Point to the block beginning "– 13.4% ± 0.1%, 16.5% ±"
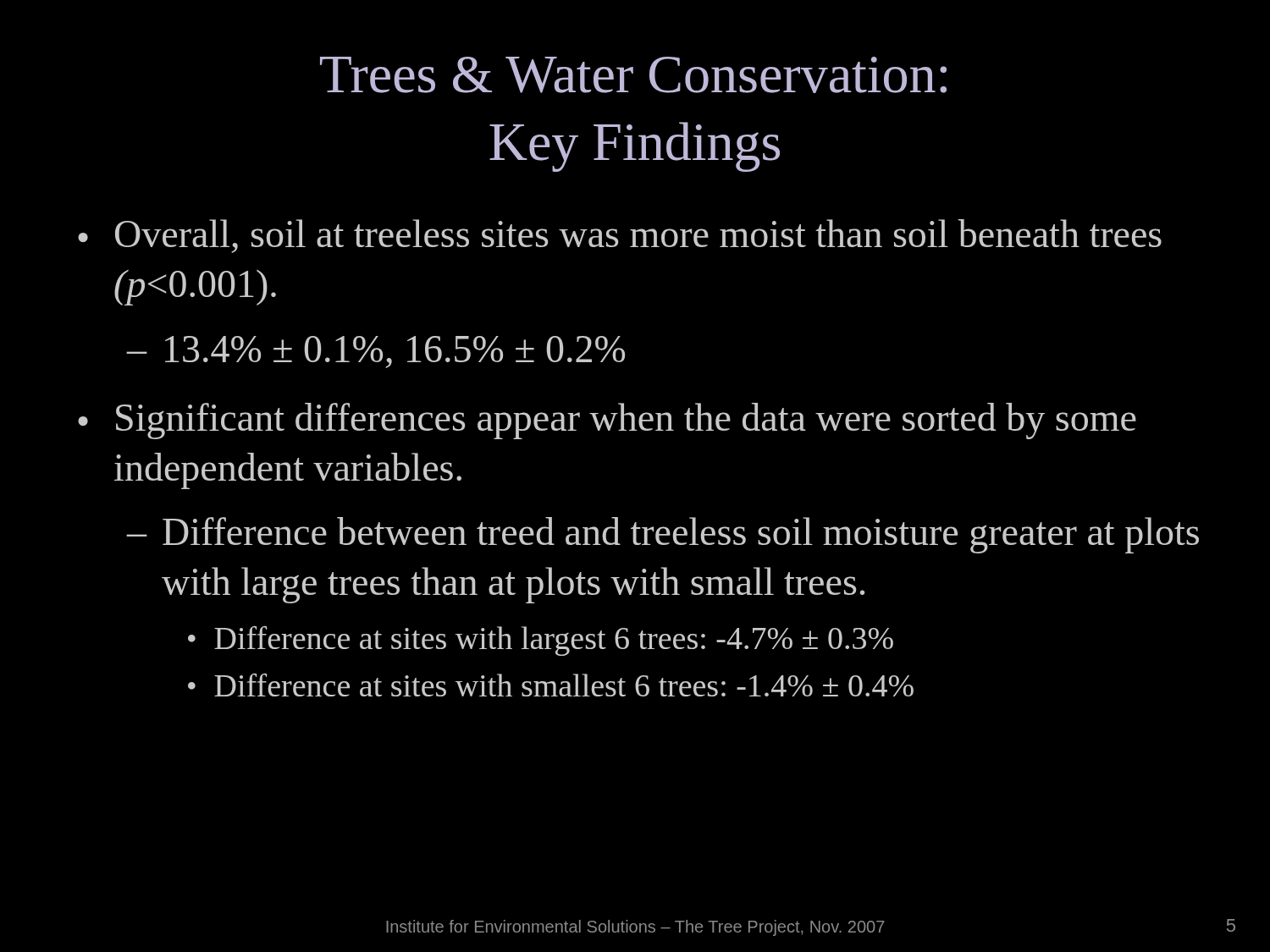This screenshot has height=952, width=1270. click(376, 352)
